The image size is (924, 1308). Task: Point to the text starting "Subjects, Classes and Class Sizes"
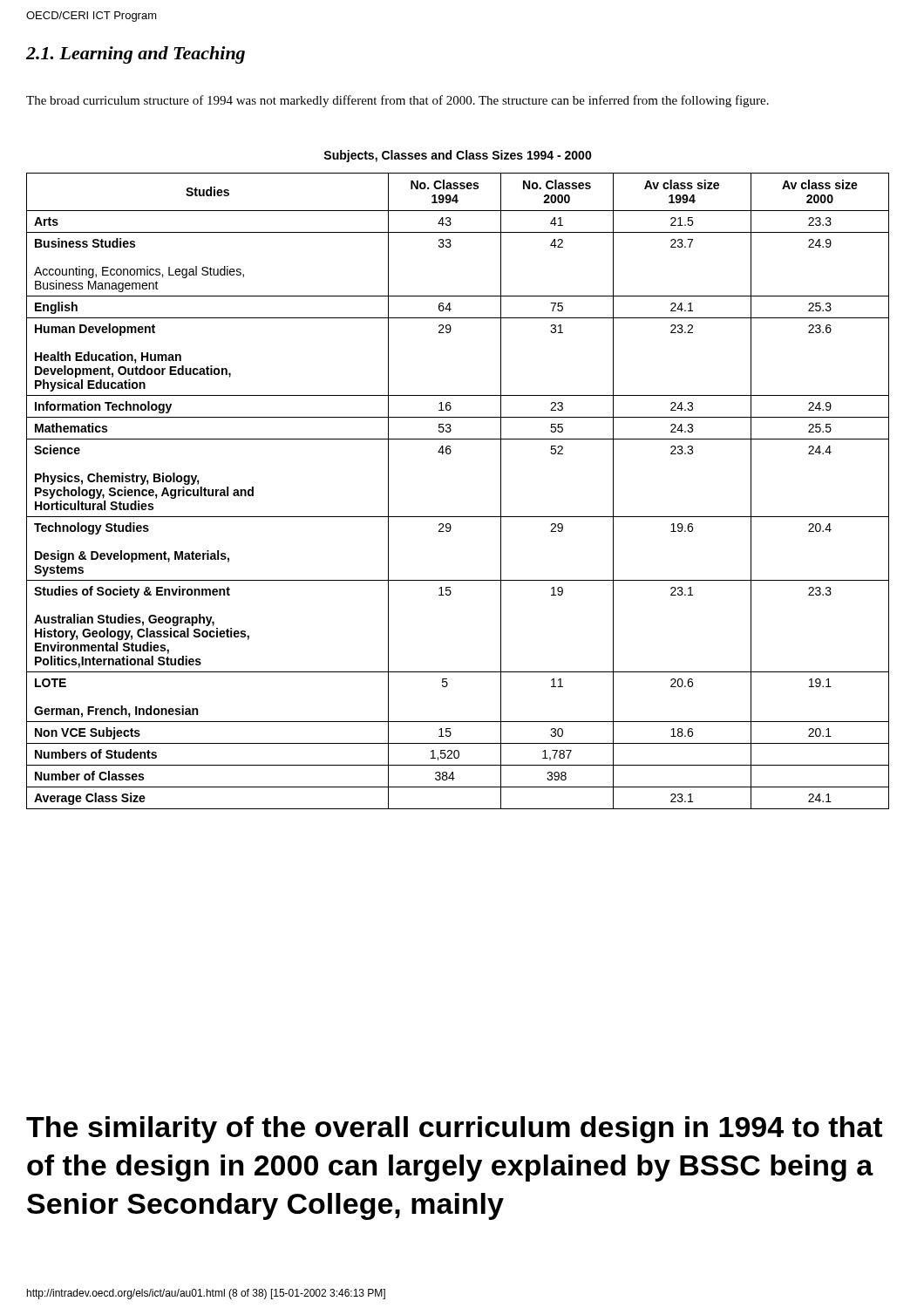coord(458,155)
